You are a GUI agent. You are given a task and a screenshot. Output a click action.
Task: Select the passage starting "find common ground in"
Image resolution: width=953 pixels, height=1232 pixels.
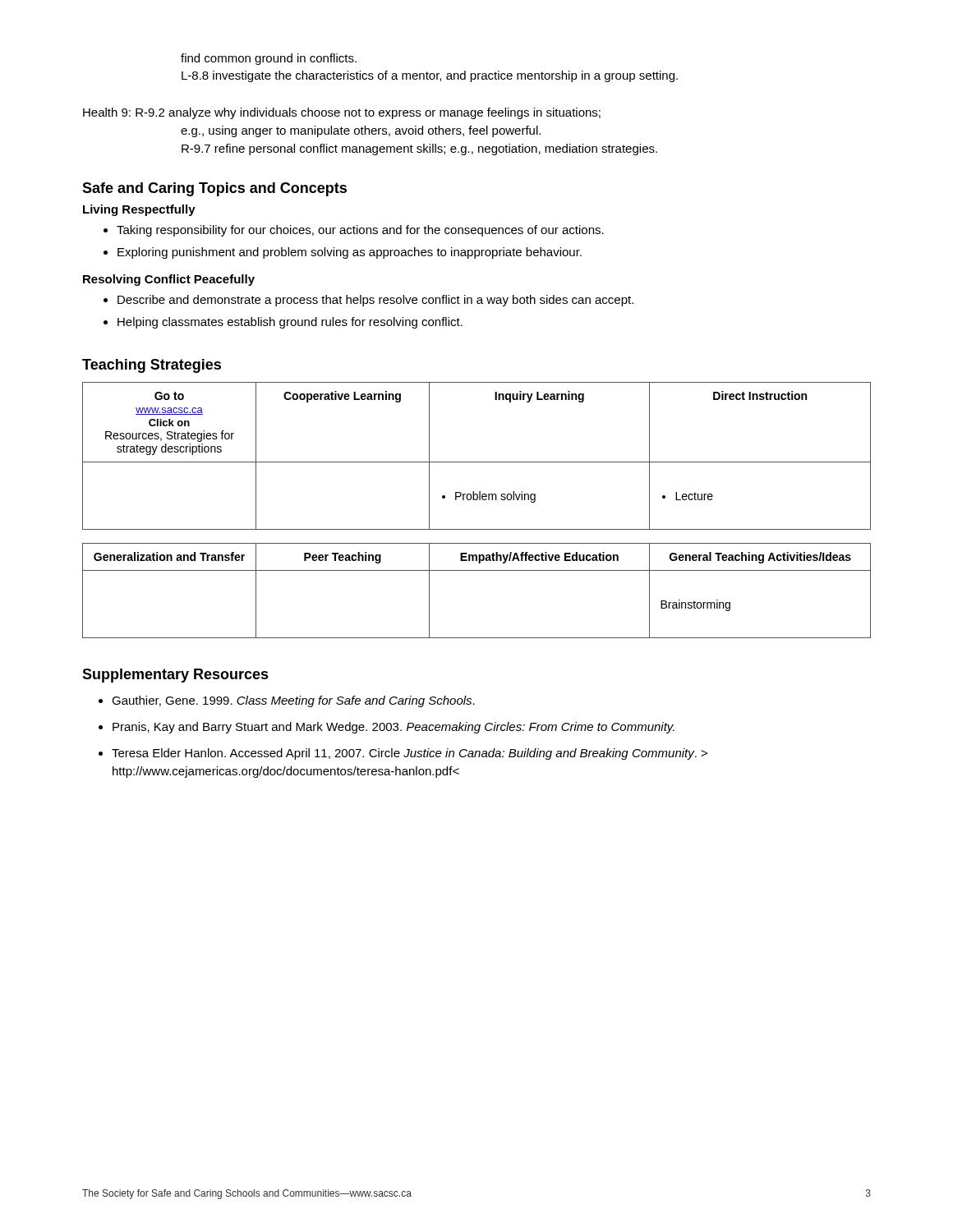click(430, 67)
